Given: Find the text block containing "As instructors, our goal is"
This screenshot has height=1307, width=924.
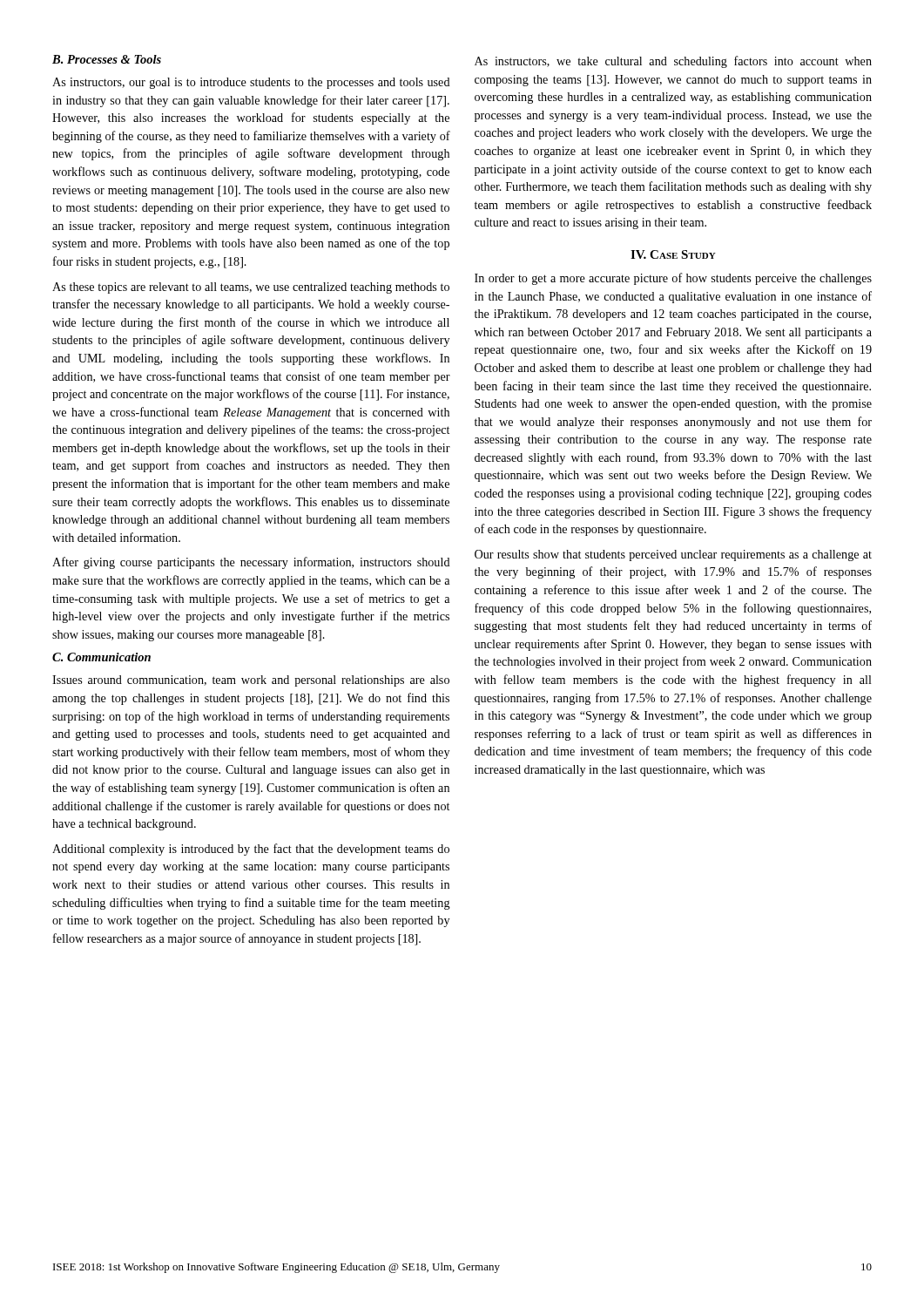Looking at the screenshot, I should (x=251, y=172).
